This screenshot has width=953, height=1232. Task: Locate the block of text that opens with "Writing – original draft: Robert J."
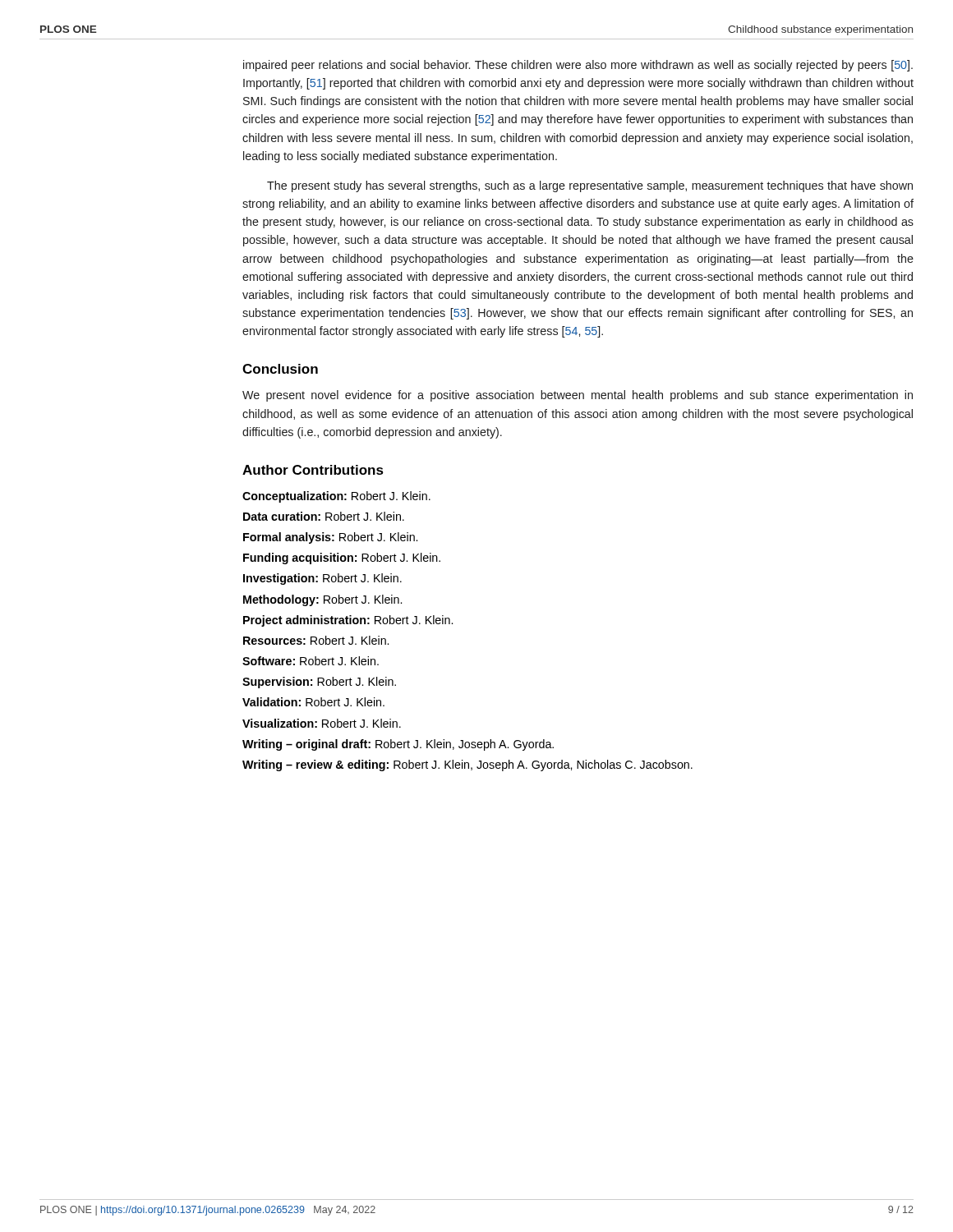click(399, 744)
